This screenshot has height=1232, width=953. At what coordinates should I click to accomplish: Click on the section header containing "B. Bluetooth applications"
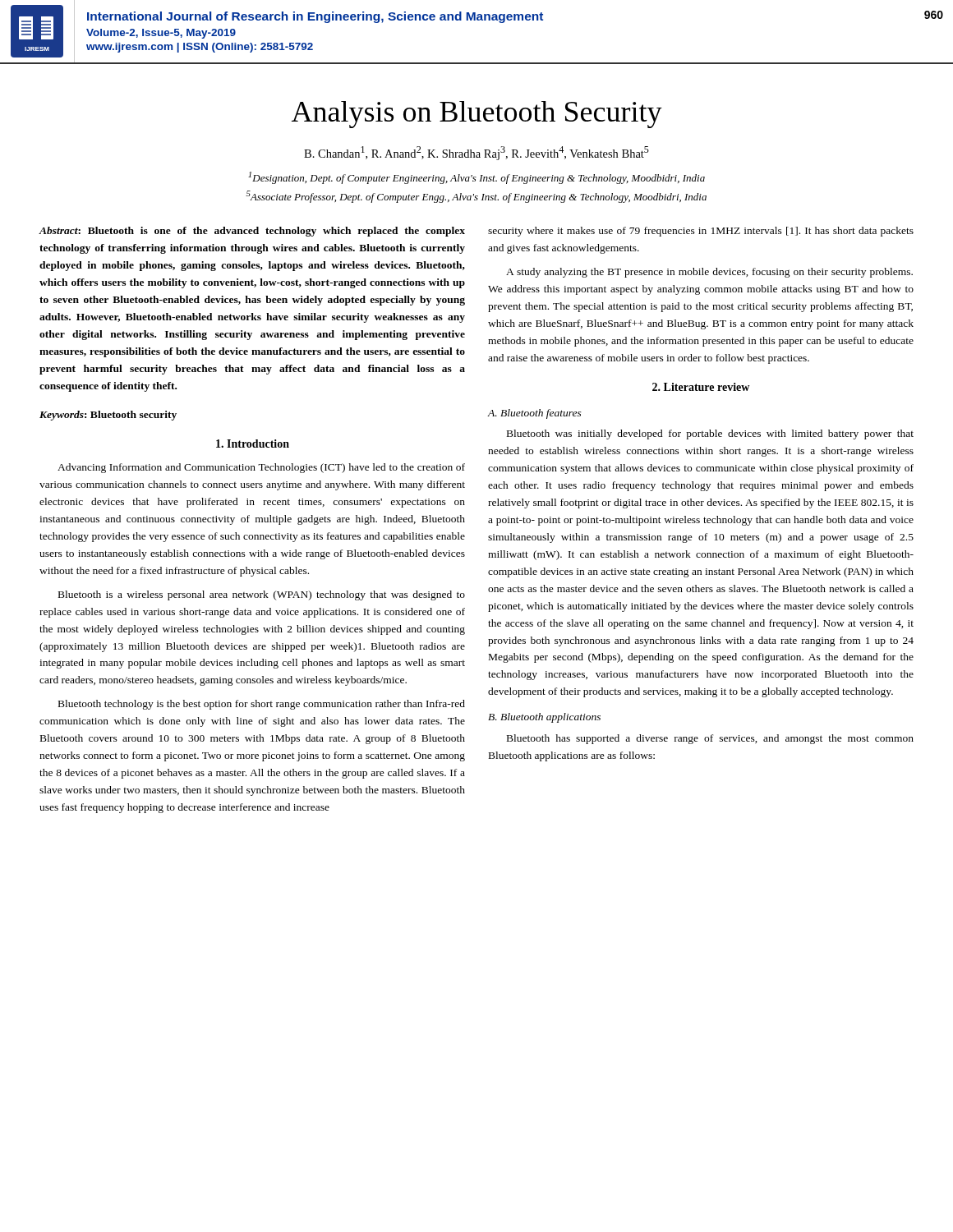(x=545, y=717)
